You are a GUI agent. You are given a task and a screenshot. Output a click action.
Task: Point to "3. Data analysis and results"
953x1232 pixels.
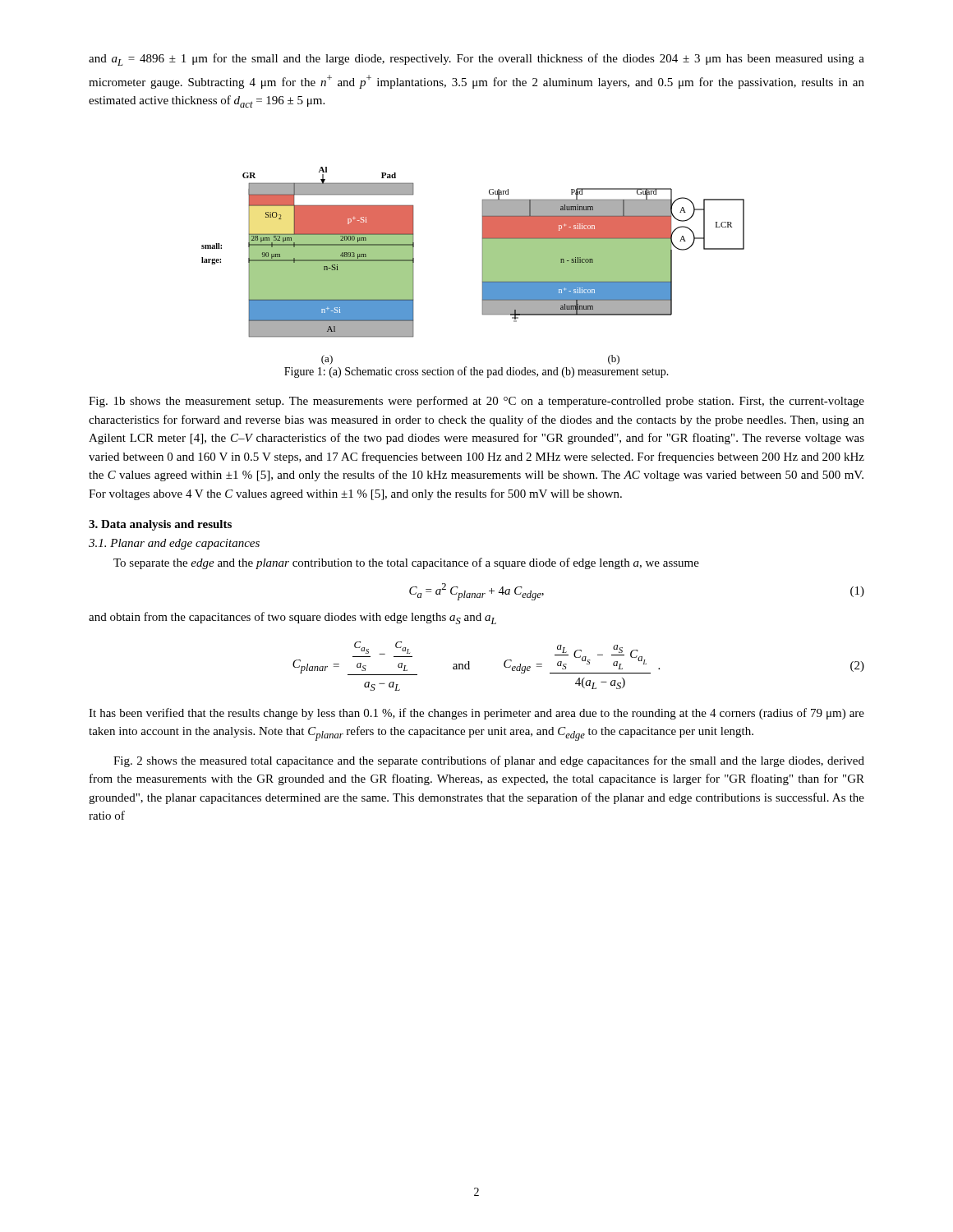[160, 524]
